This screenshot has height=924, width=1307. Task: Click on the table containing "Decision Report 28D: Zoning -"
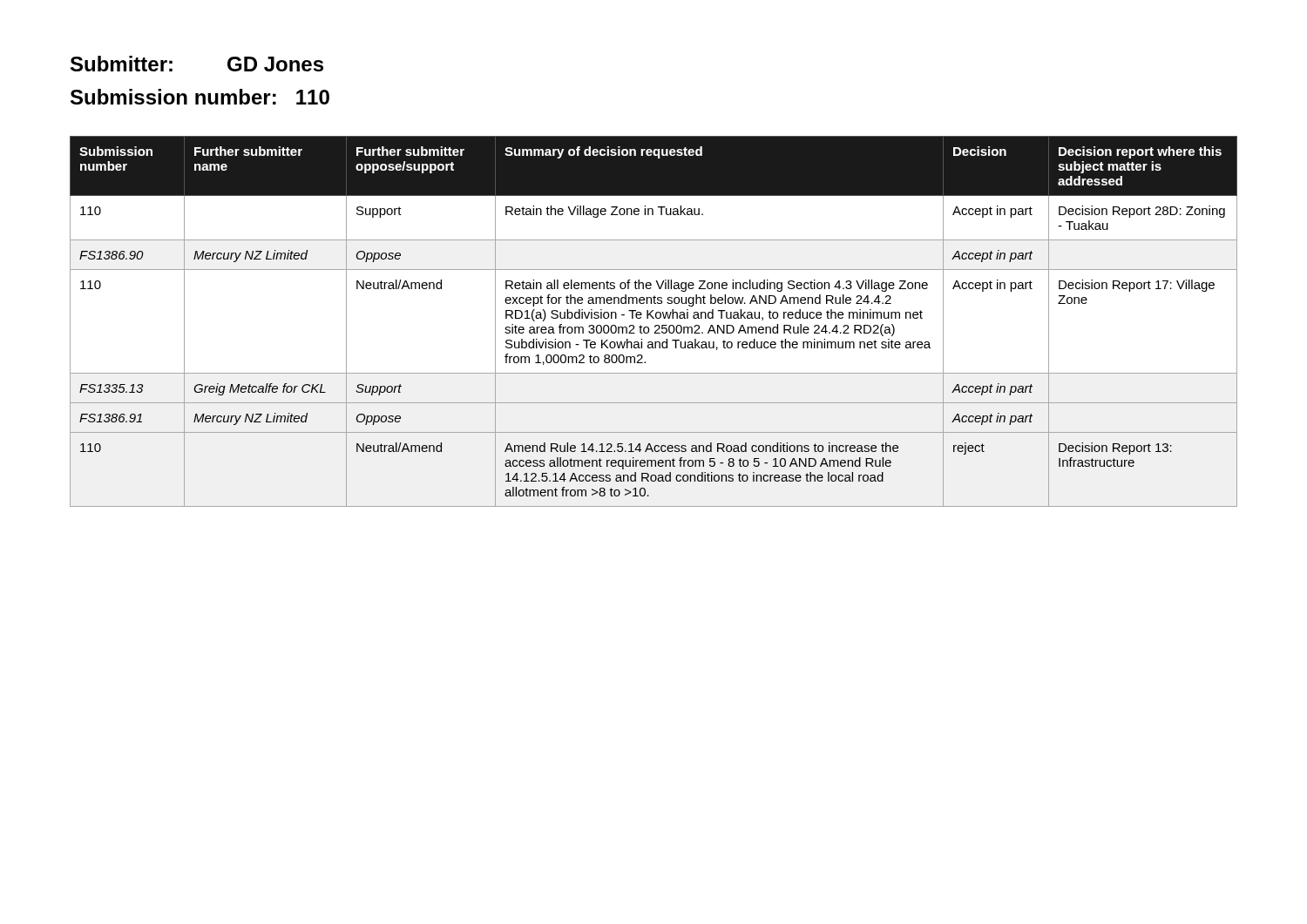point(654,321)
